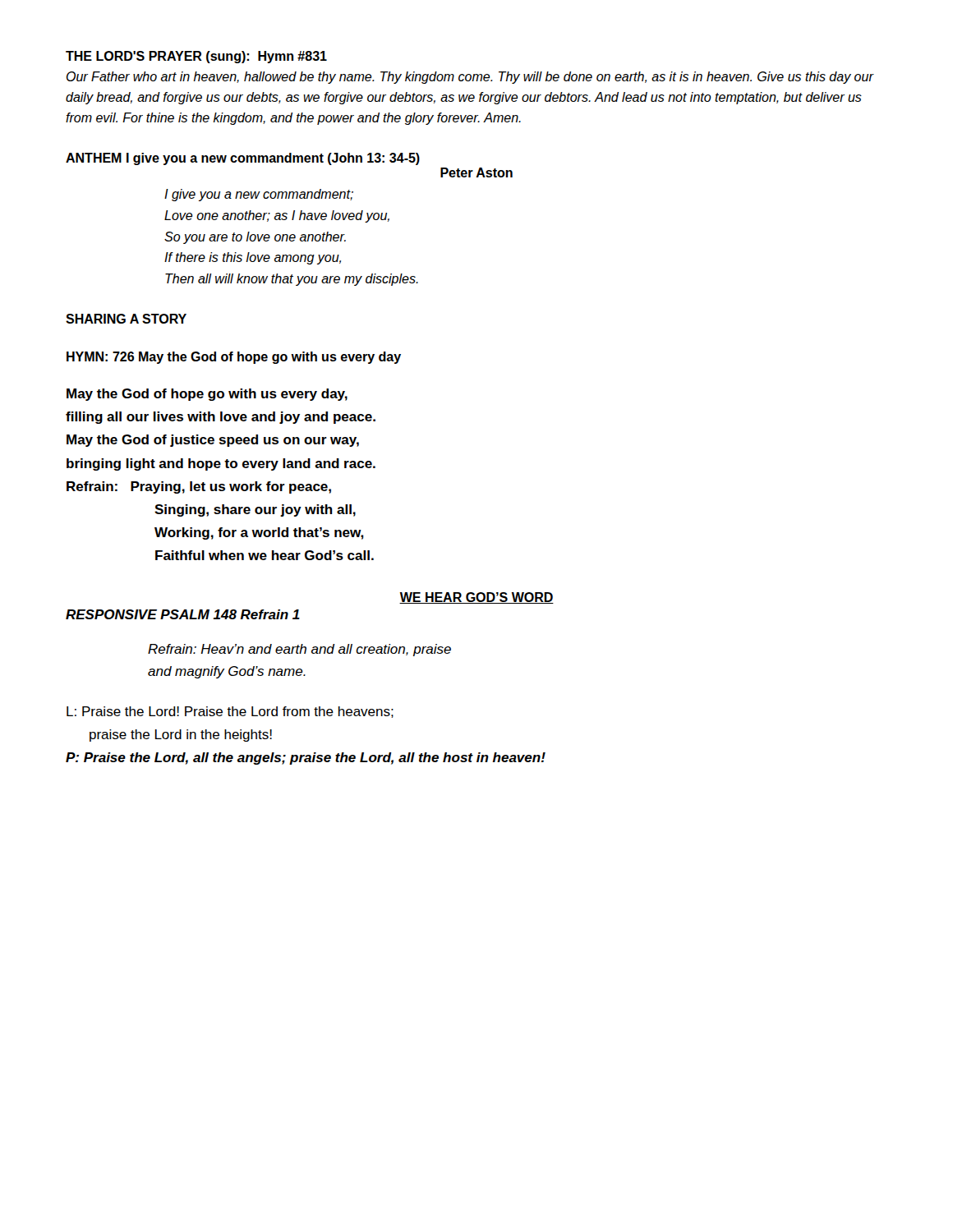Screen dimensions: 1232x953
Task: Locate the text block containing "Refrain: Heav’n and earth and all creation,"
Action: pos(300,660)
